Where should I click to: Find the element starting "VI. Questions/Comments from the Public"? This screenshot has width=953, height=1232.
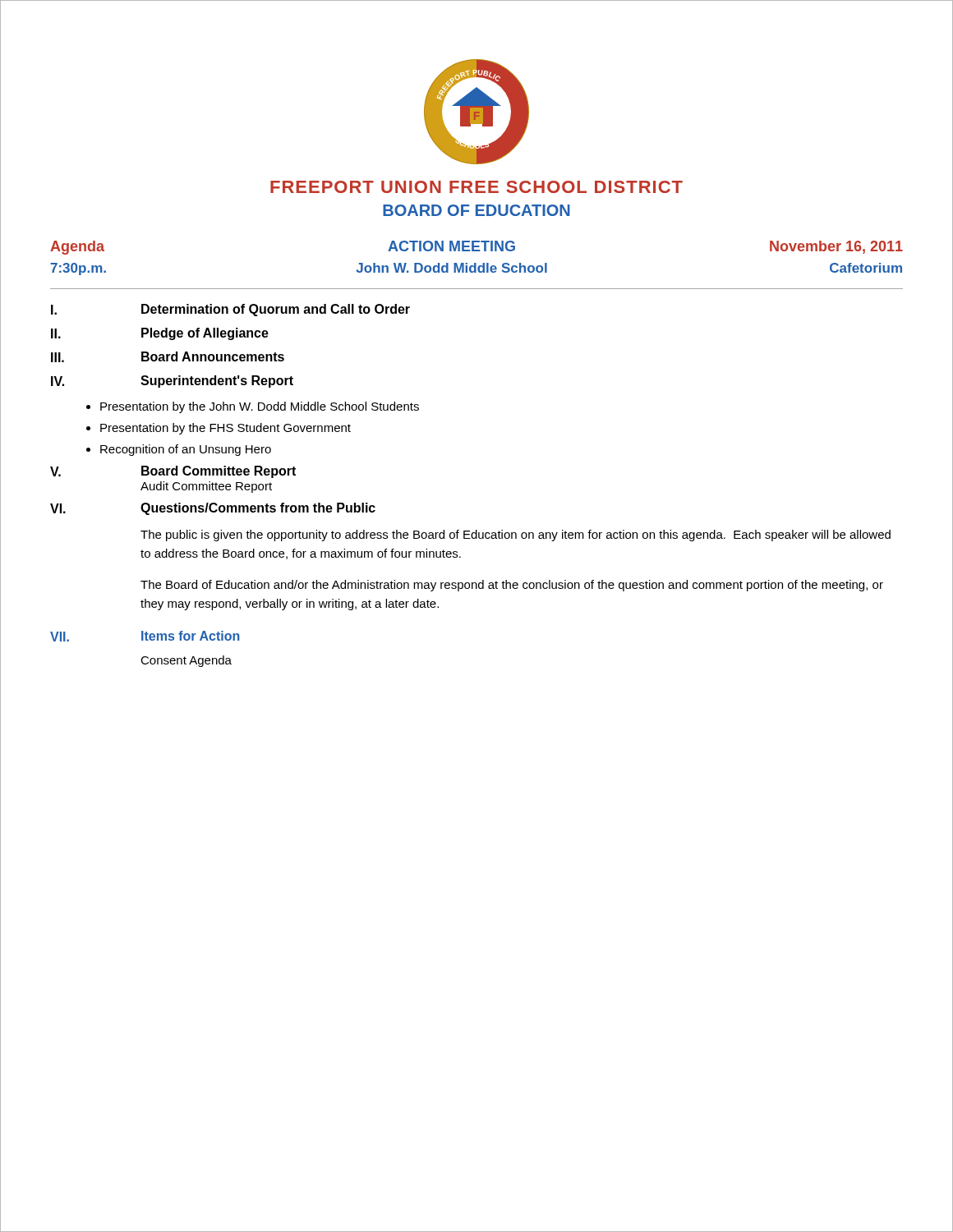213,509
